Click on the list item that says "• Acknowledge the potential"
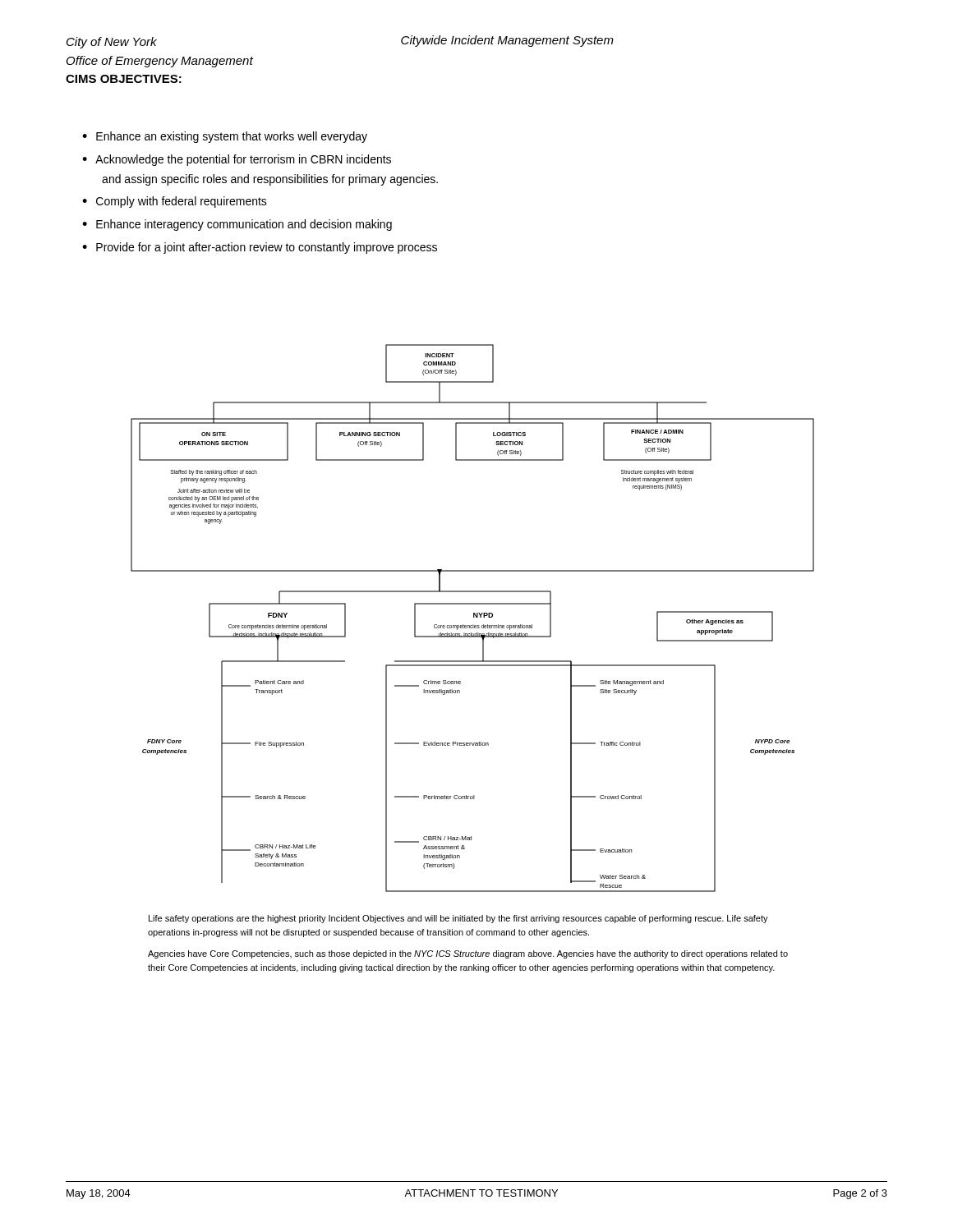 click(261, 170)
